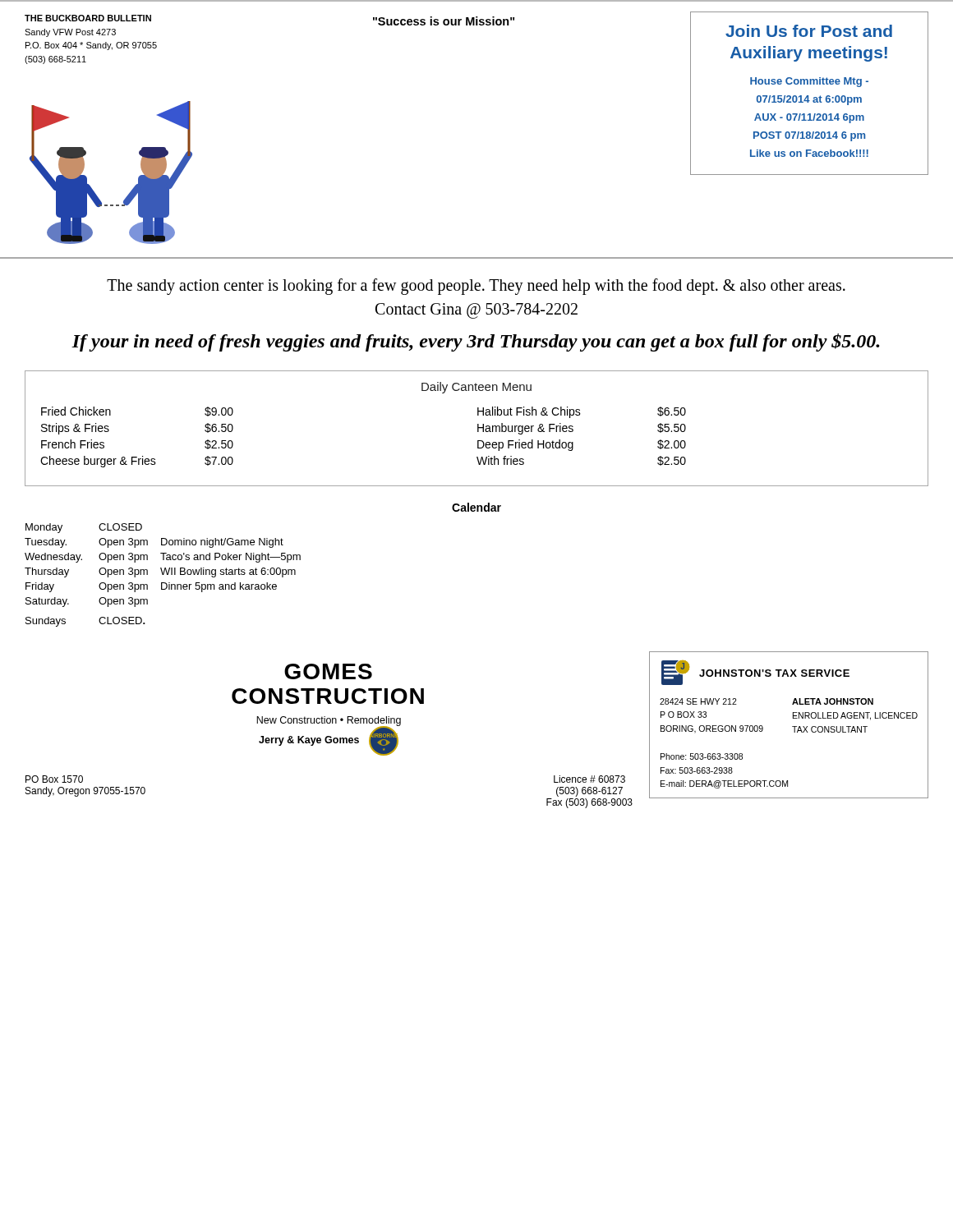
Task: Click on the table containing "Daily Canteen Menu Fried Chicken"
Action: pyautogui.click(x=476, y=428)
